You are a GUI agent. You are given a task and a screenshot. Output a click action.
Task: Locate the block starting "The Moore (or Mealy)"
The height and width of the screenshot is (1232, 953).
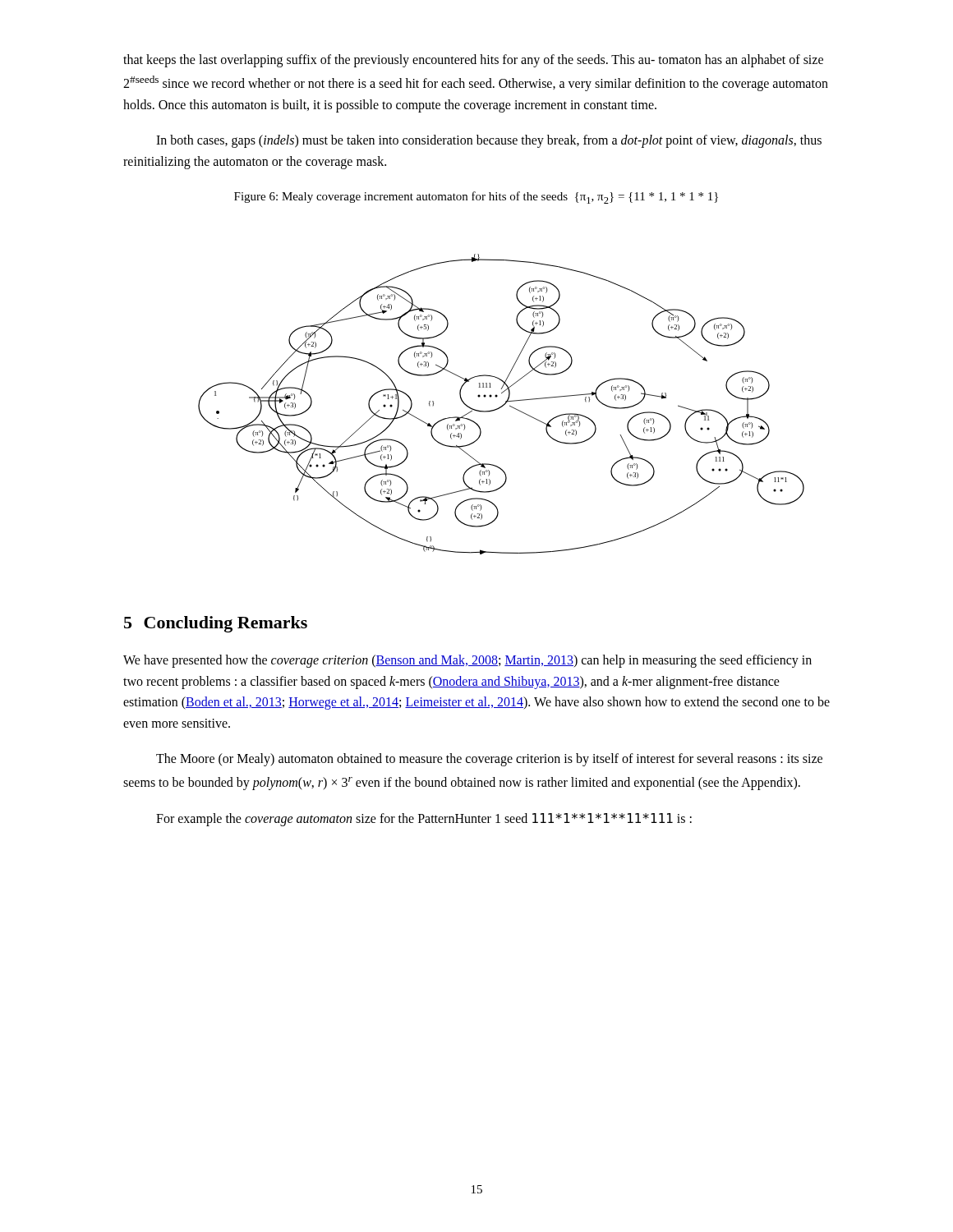pyautogui.click(x=473, y=771)
